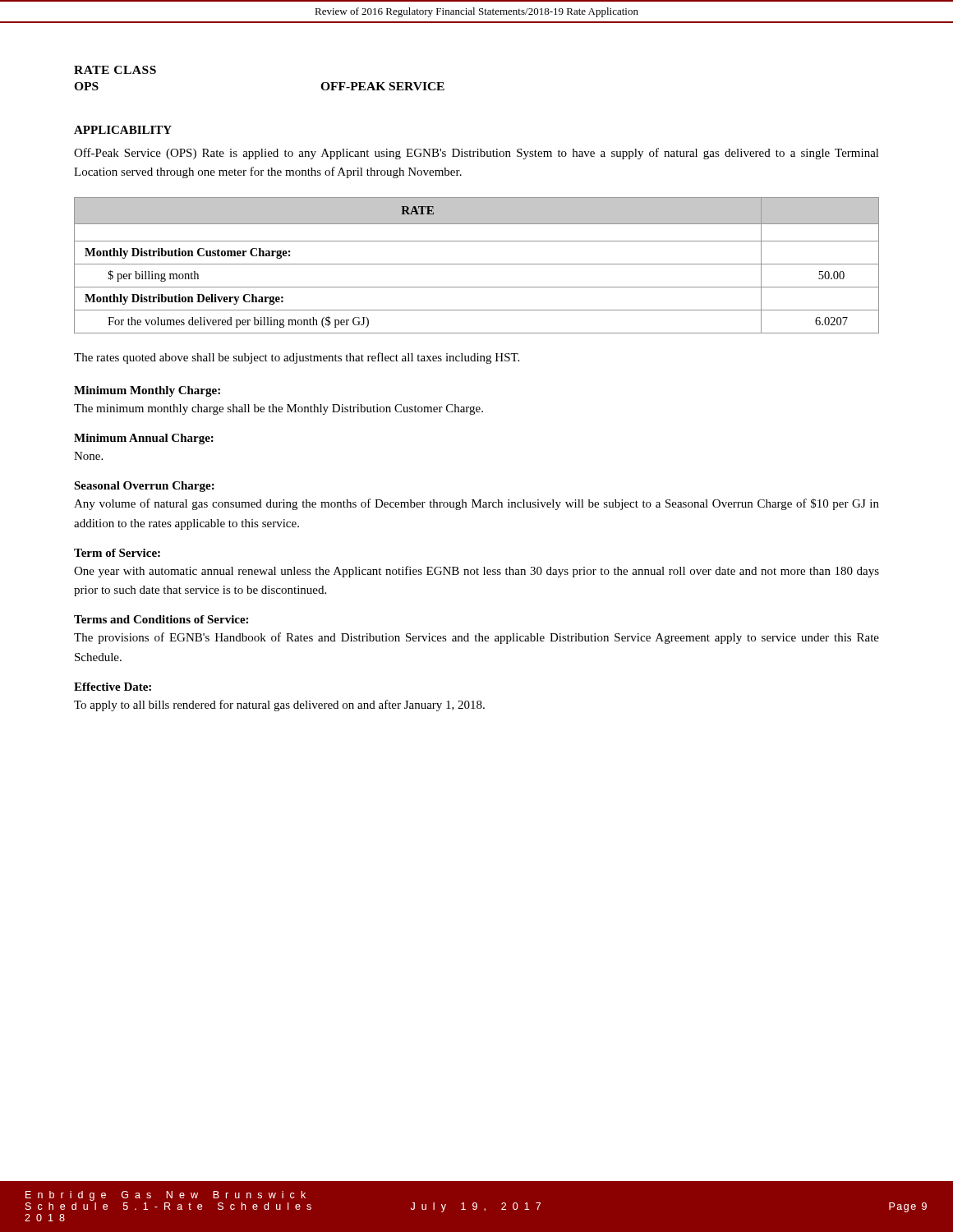
Task: Click on the region starting "Terms and Conditions of Service:"
Action: (162, 620)
